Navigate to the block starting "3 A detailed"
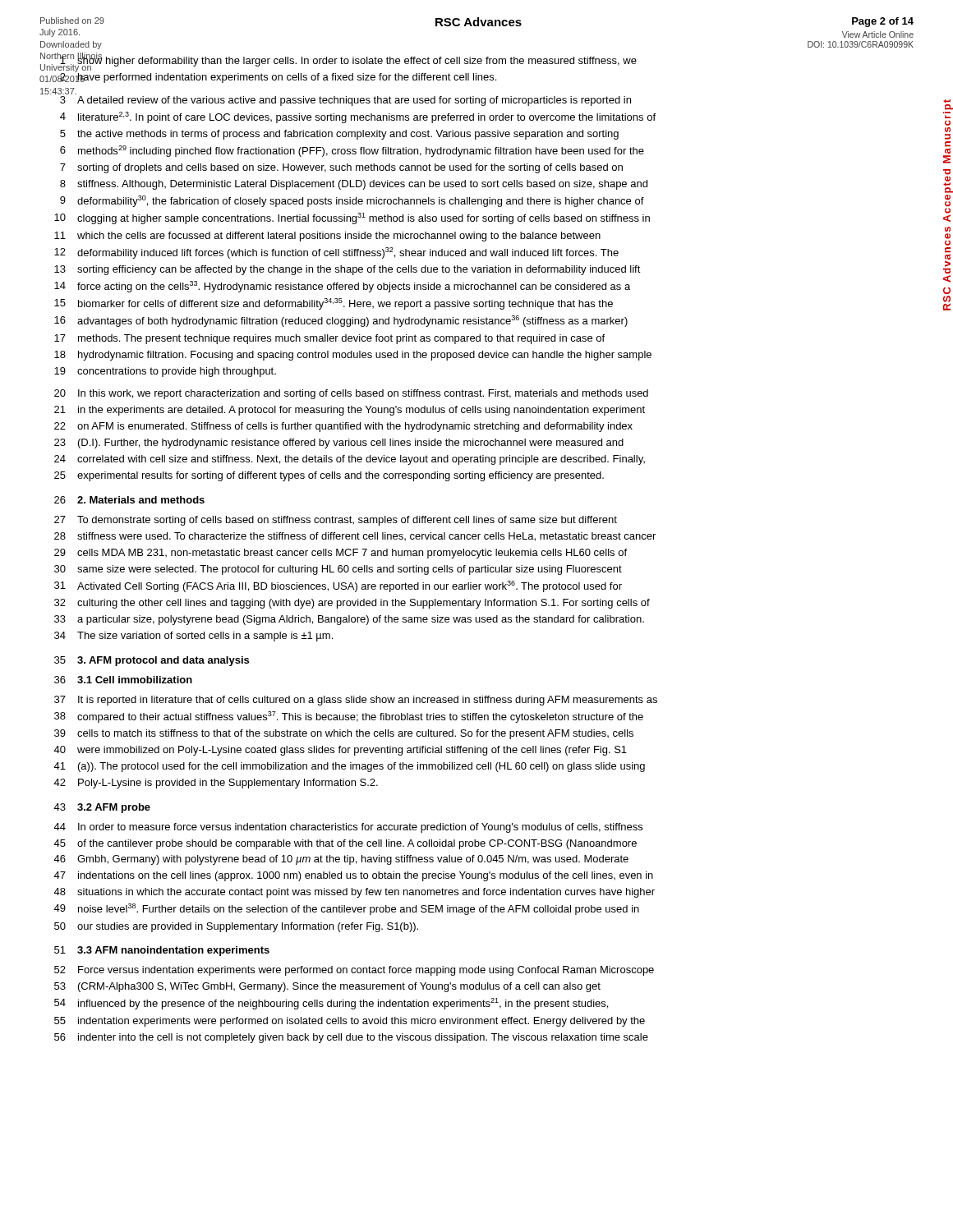The image size is (953, 1232). coord(471,235)
